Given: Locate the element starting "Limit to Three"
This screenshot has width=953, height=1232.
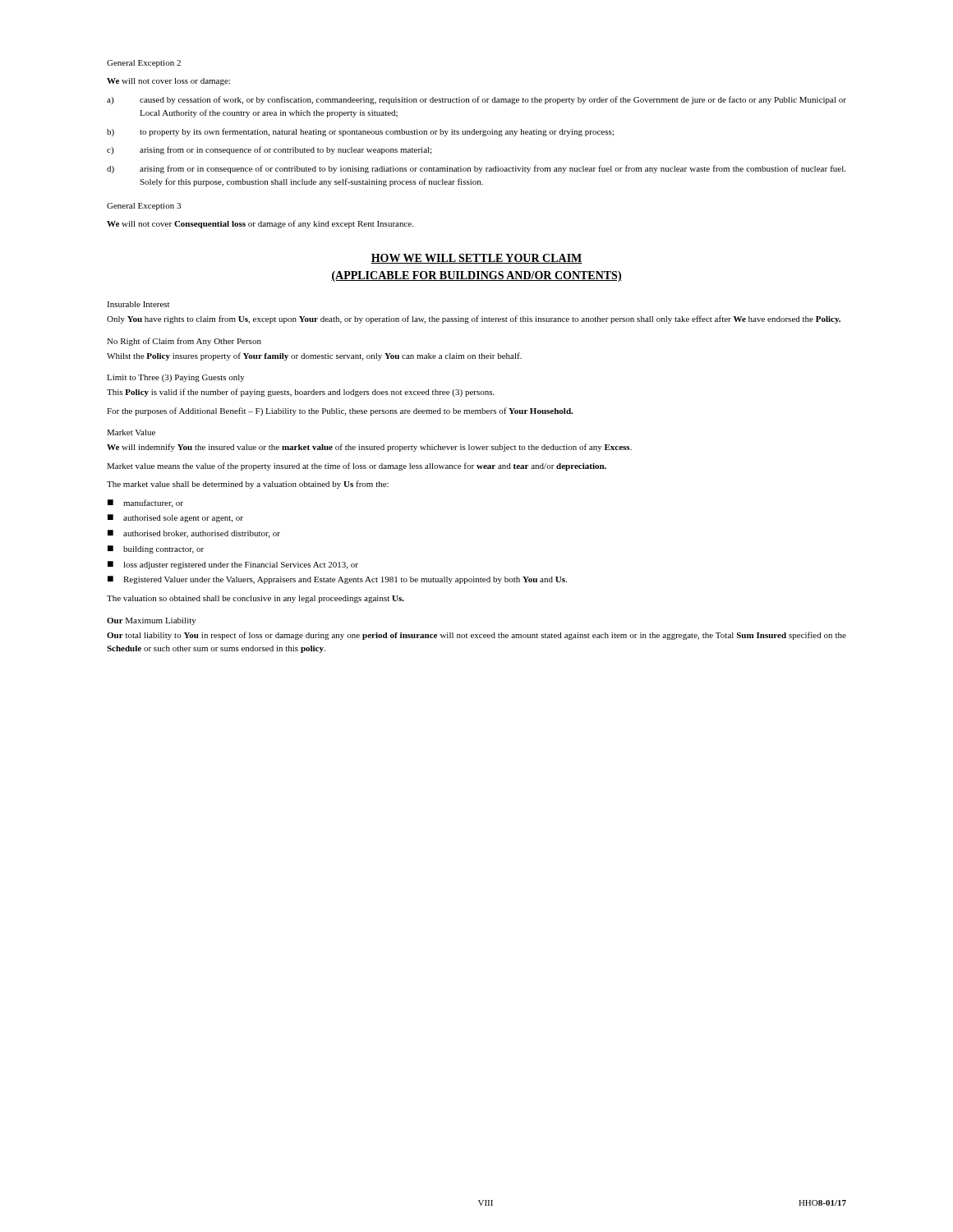Looking at the screenshot, I should 176,377.
